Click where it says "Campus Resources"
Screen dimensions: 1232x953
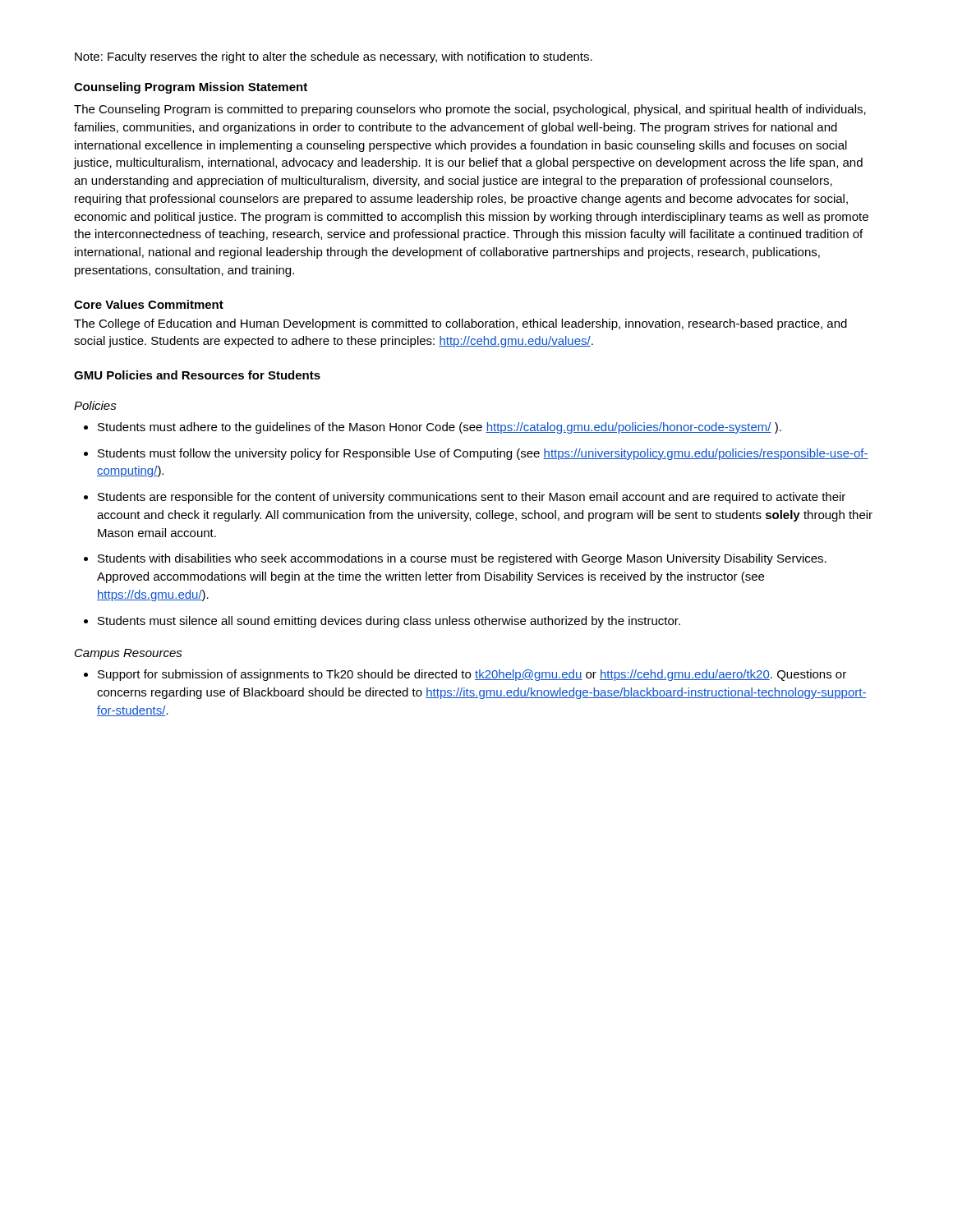tap(129, 654)
